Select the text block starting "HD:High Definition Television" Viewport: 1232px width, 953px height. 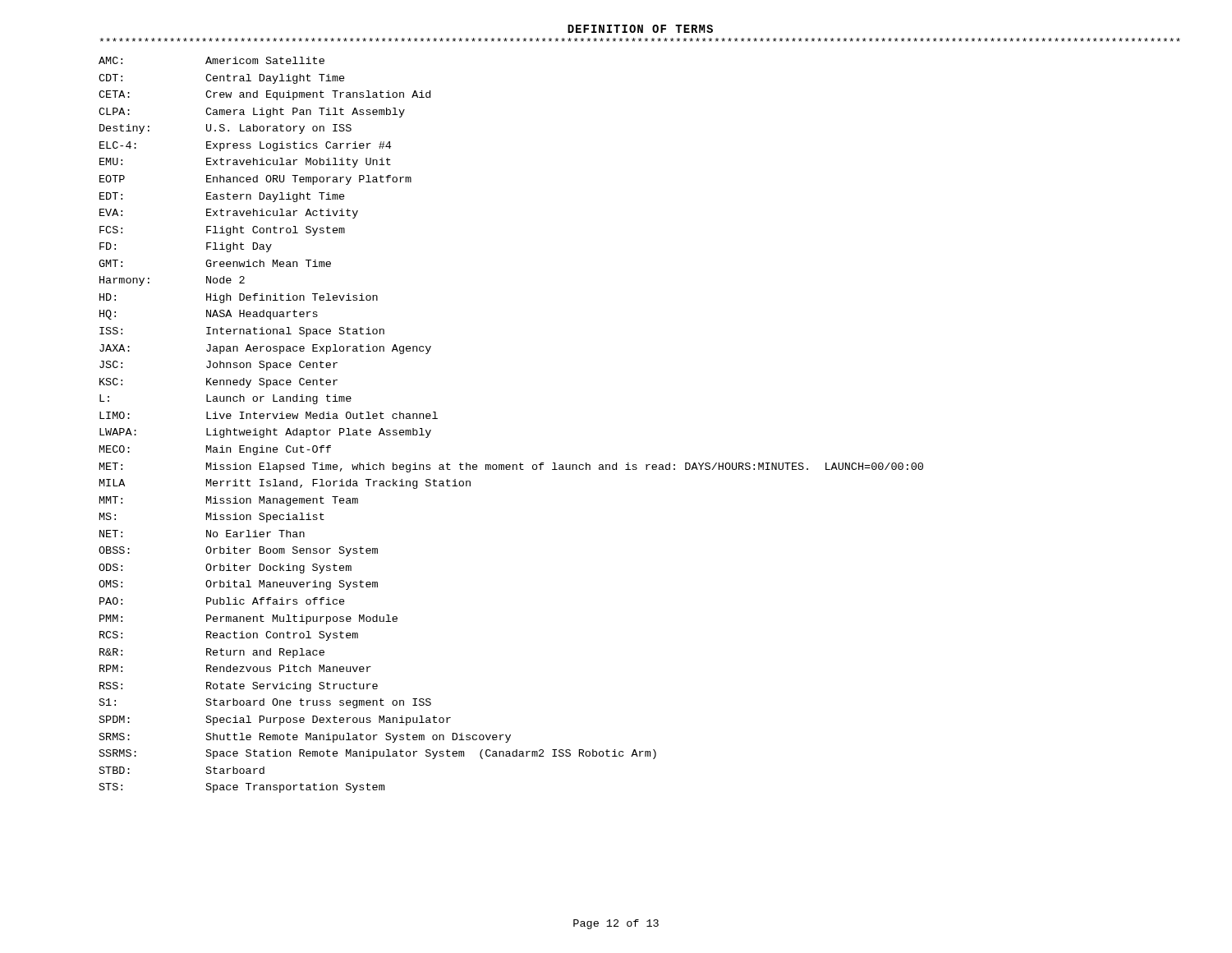point(239,298)
